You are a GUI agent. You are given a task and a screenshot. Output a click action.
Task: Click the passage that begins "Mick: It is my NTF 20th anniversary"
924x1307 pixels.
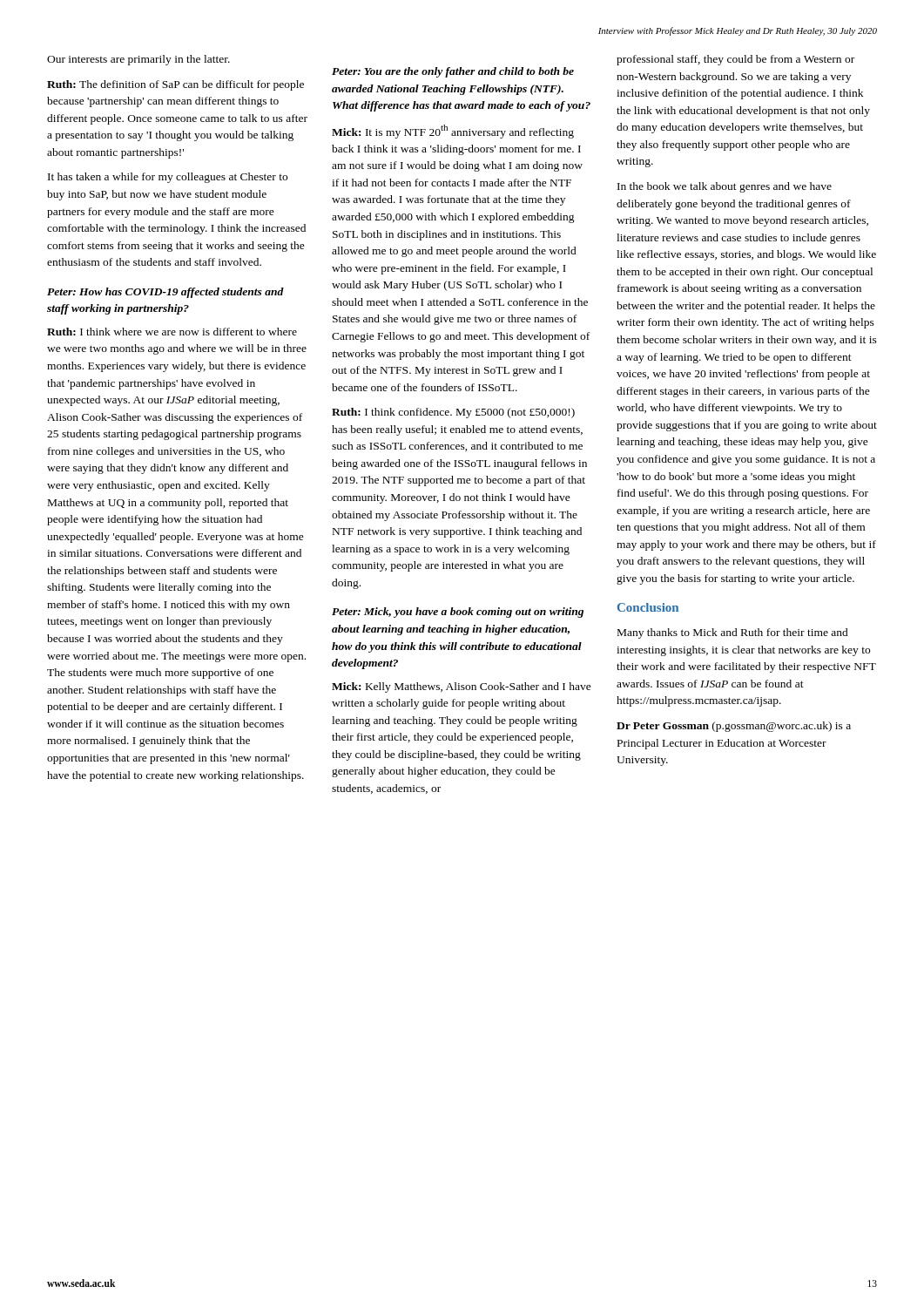(x=462, y=258)
